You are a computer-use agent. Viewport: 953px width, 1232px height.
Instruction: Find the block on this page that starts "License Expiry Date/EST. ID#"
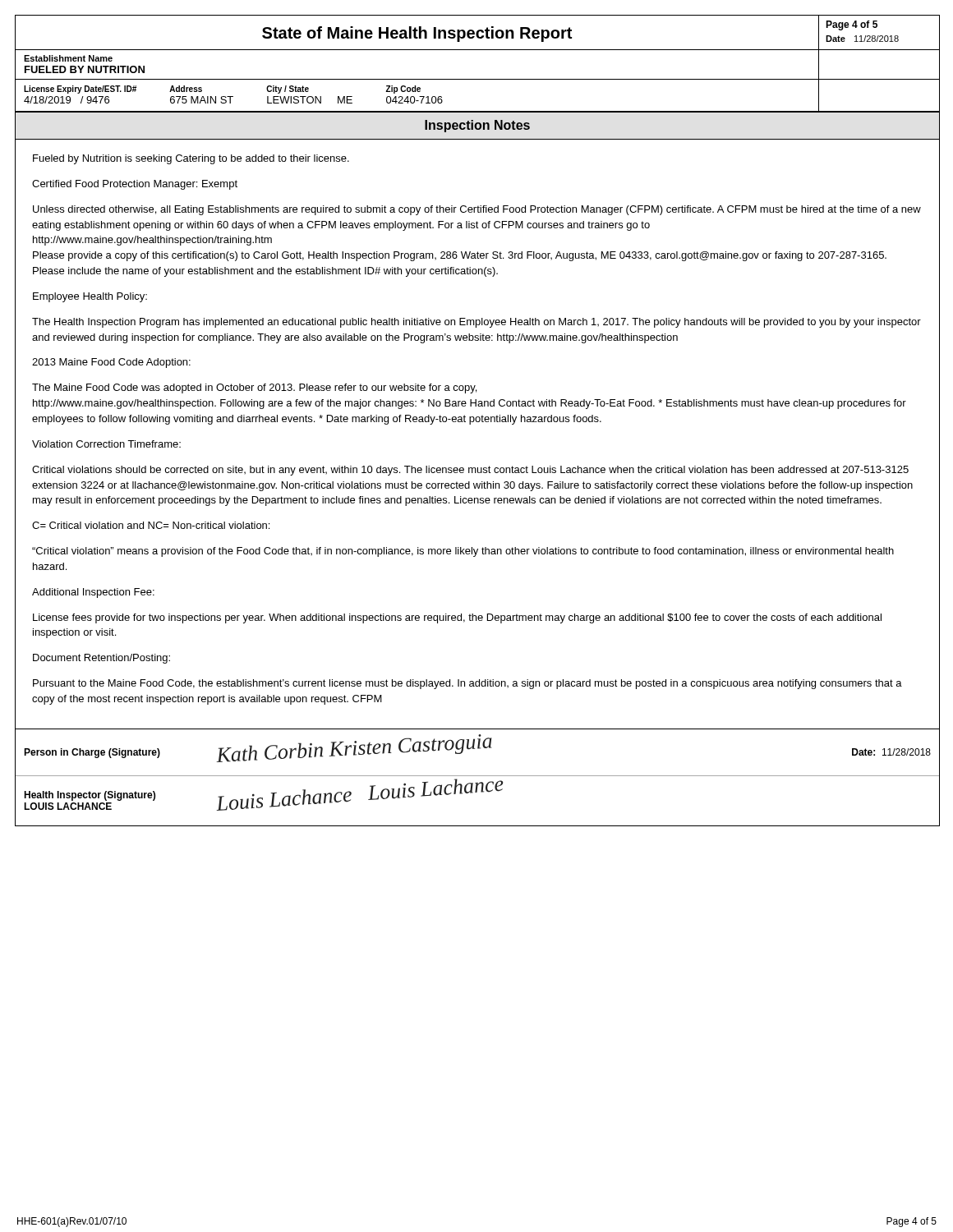click(477, 95)
